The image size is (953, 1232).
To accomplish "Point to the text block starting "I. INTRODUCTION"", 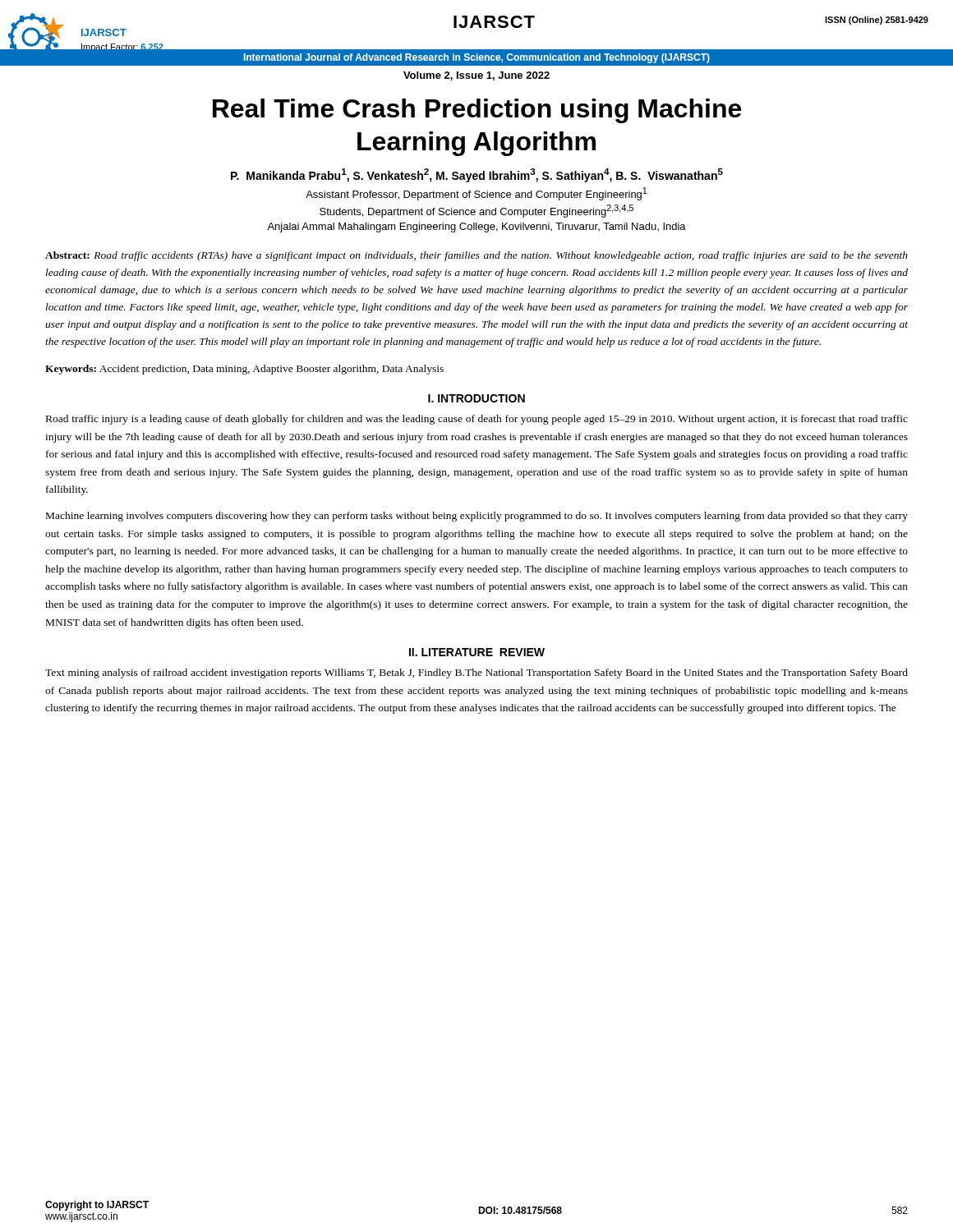I will pyautogui.click(x=476, y=398).
